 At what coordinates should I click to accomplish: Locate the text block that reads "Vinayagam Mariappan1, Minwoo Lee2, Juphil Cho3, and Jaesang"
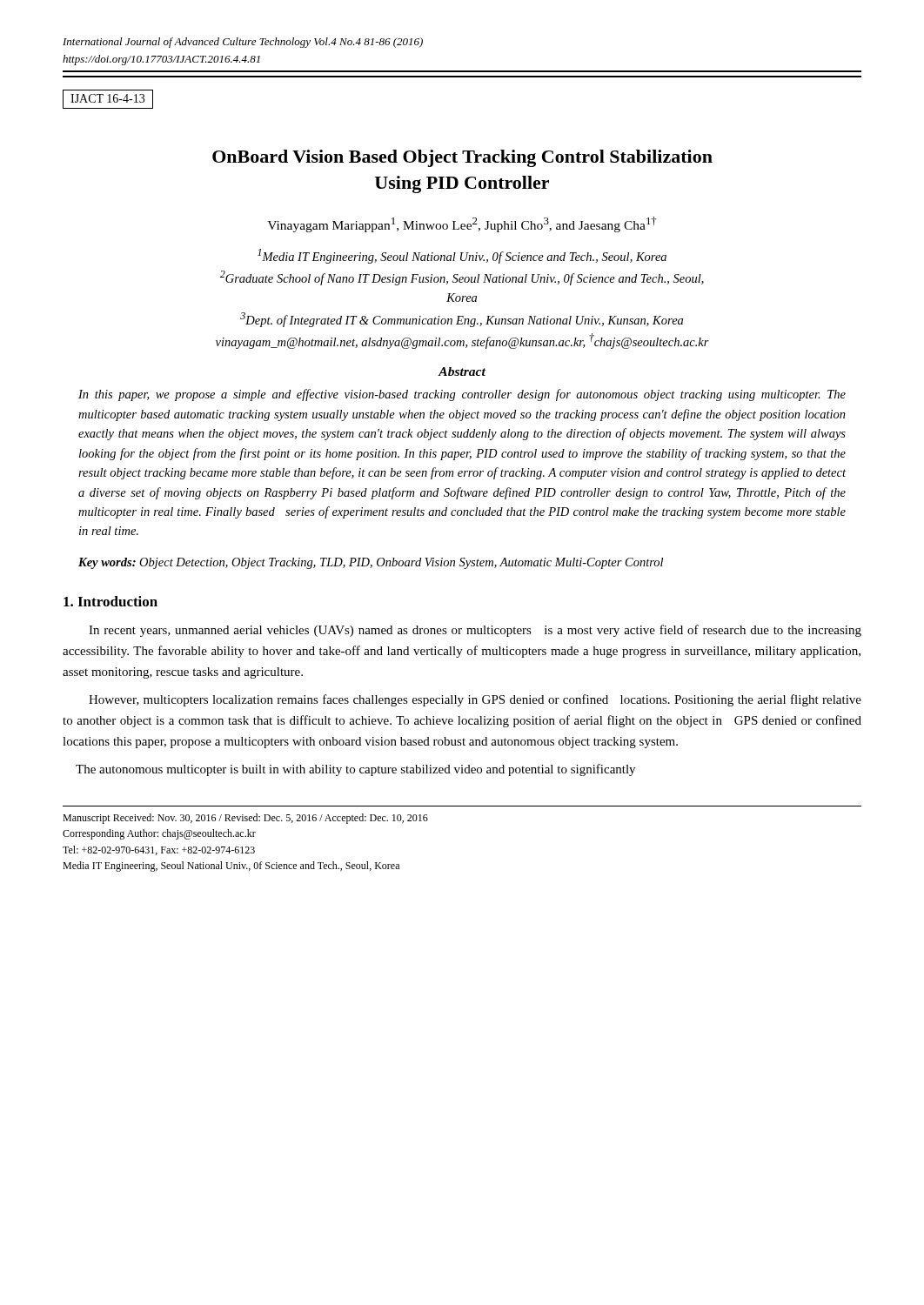click(462, 224)
